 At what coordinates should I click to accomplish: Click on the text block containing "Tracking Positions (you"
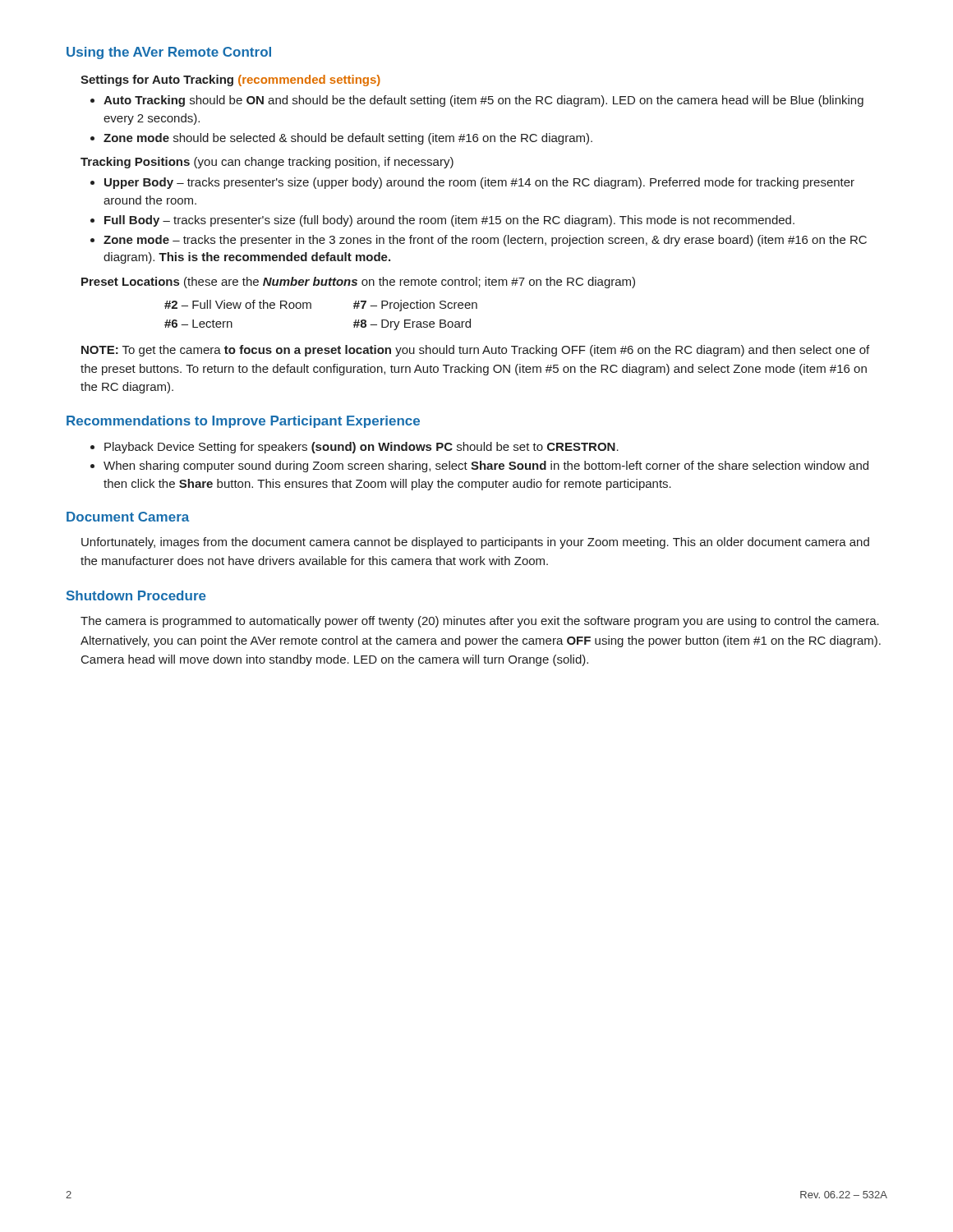(267, 162)
